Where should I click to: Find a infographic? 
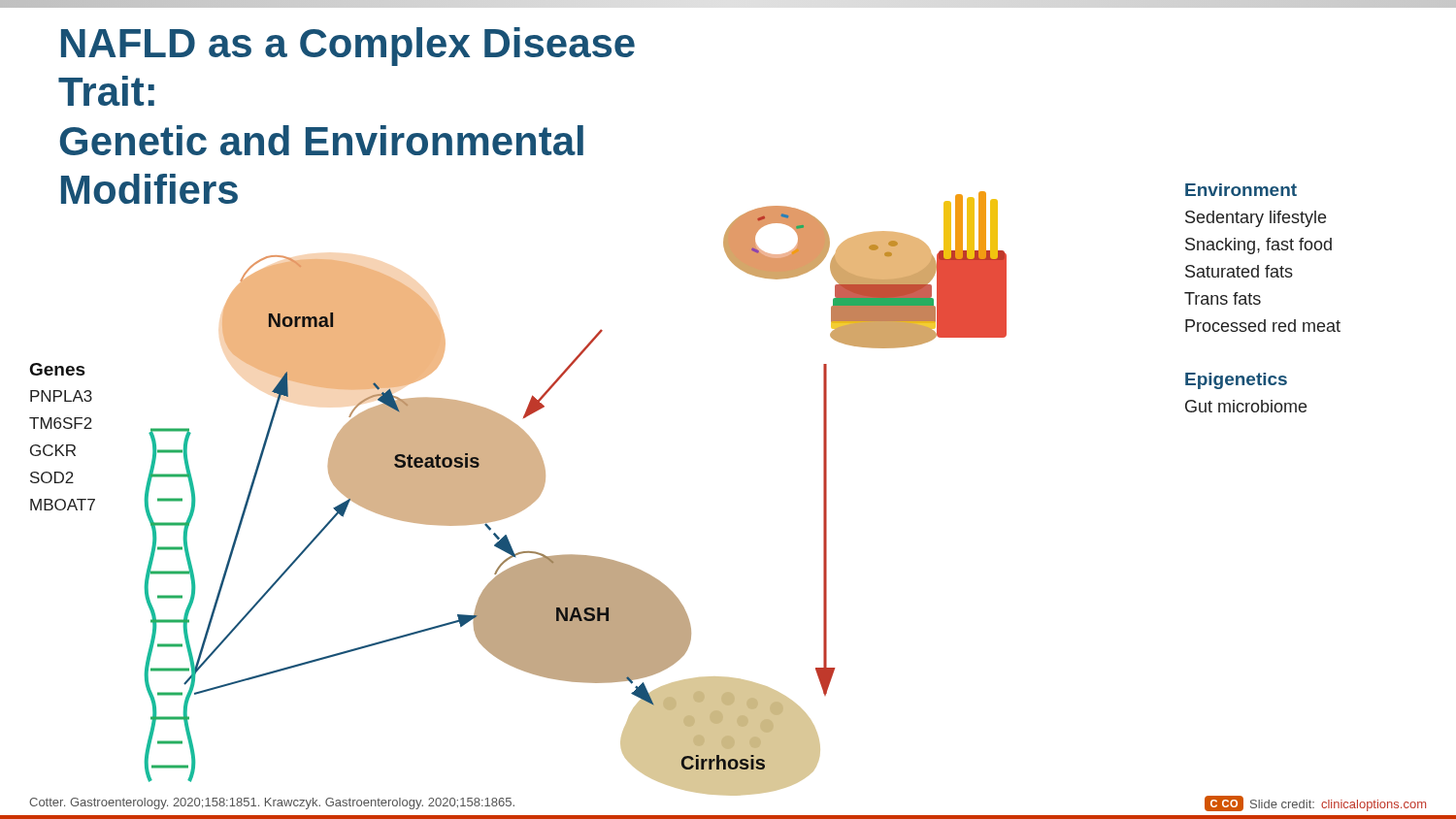(x=558, y=471)
